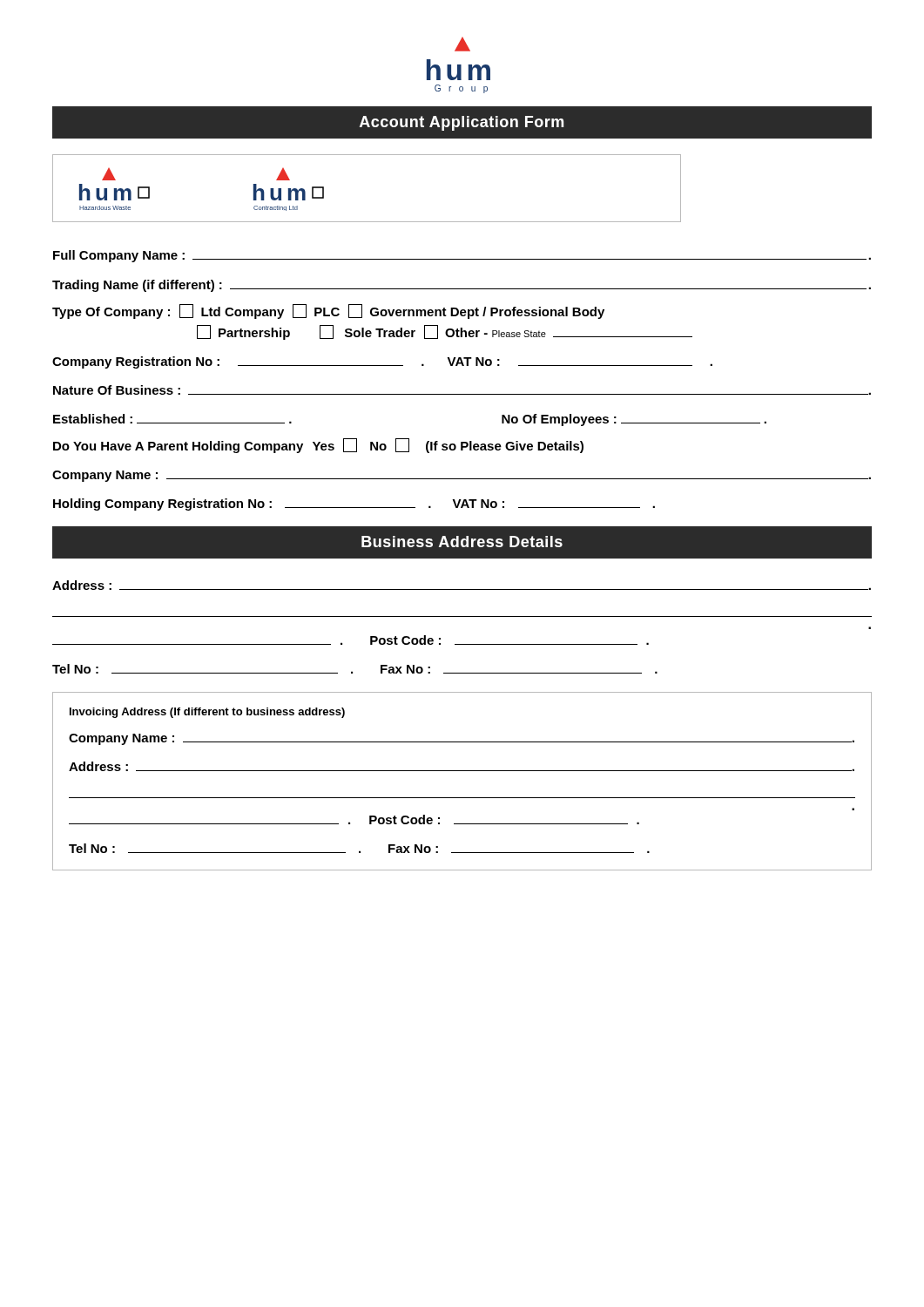Locate the block of text that opens with "Partnership Sole Trader Other - Please"
Image resolution: width=924 pixels, height=1307 pixels.
click(444, 331)
